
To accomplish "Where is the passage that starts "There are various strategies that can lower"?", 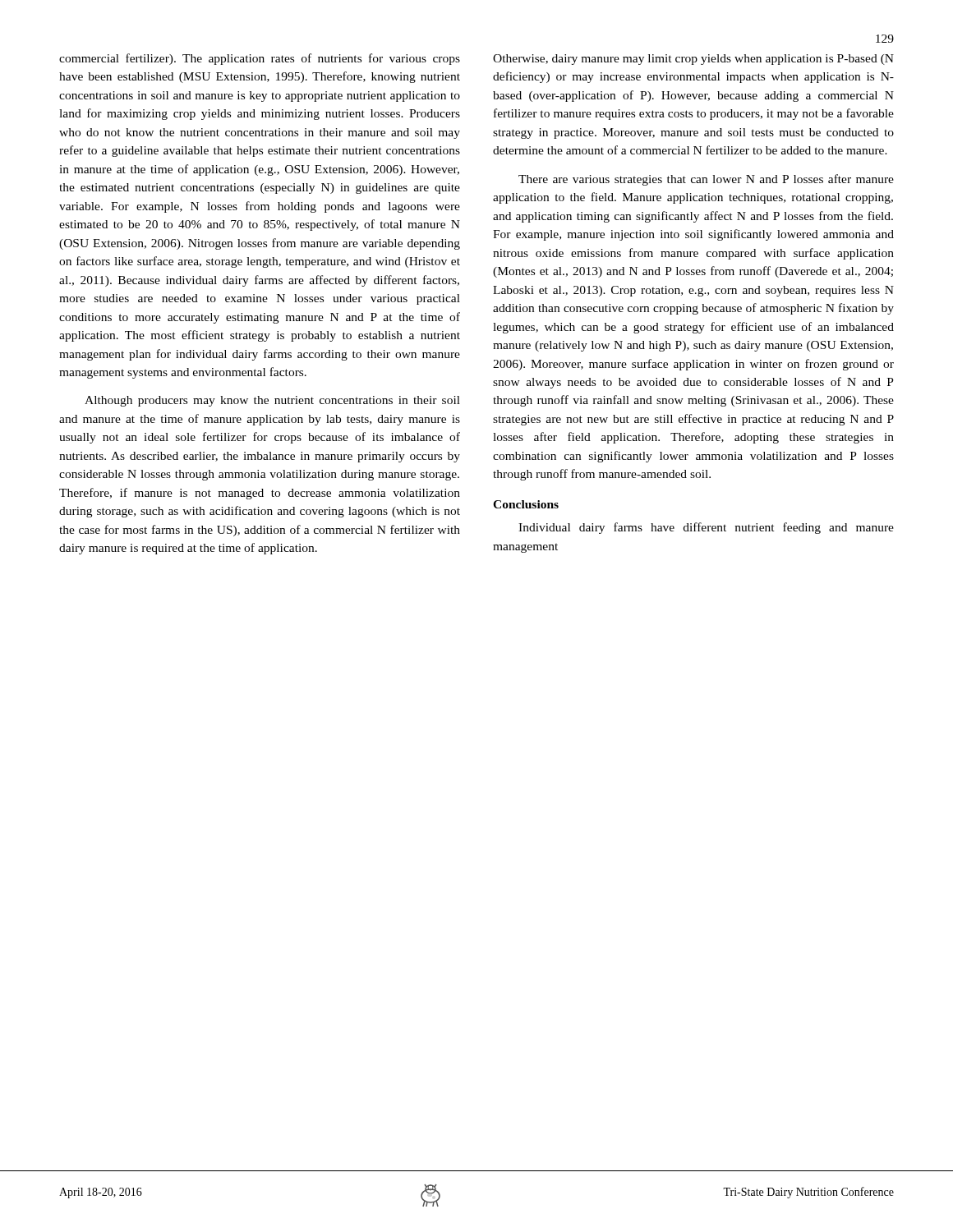I will [x=693, y=327].
